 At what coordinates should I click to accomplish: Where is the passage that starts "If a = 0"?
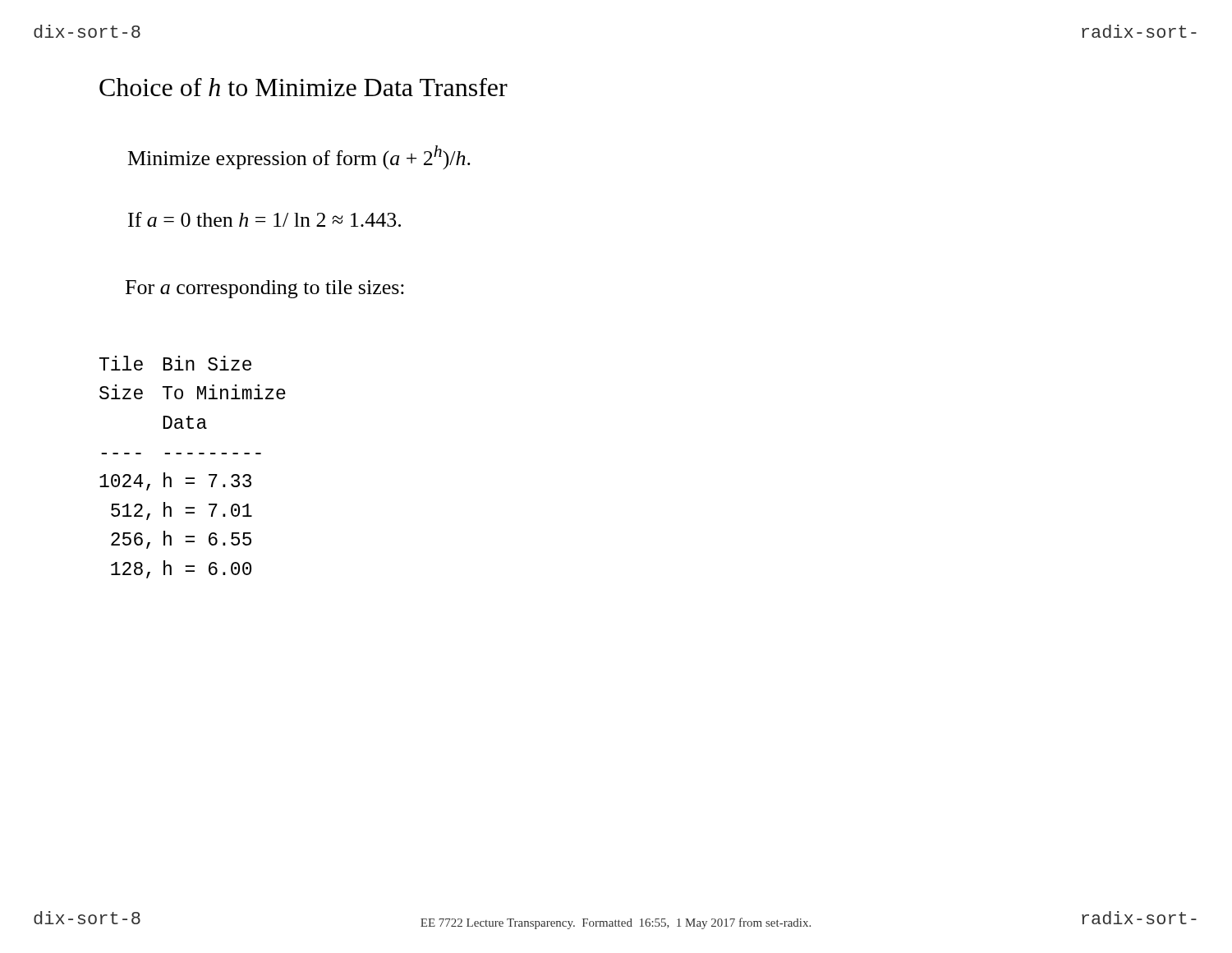tap(265, 220)
